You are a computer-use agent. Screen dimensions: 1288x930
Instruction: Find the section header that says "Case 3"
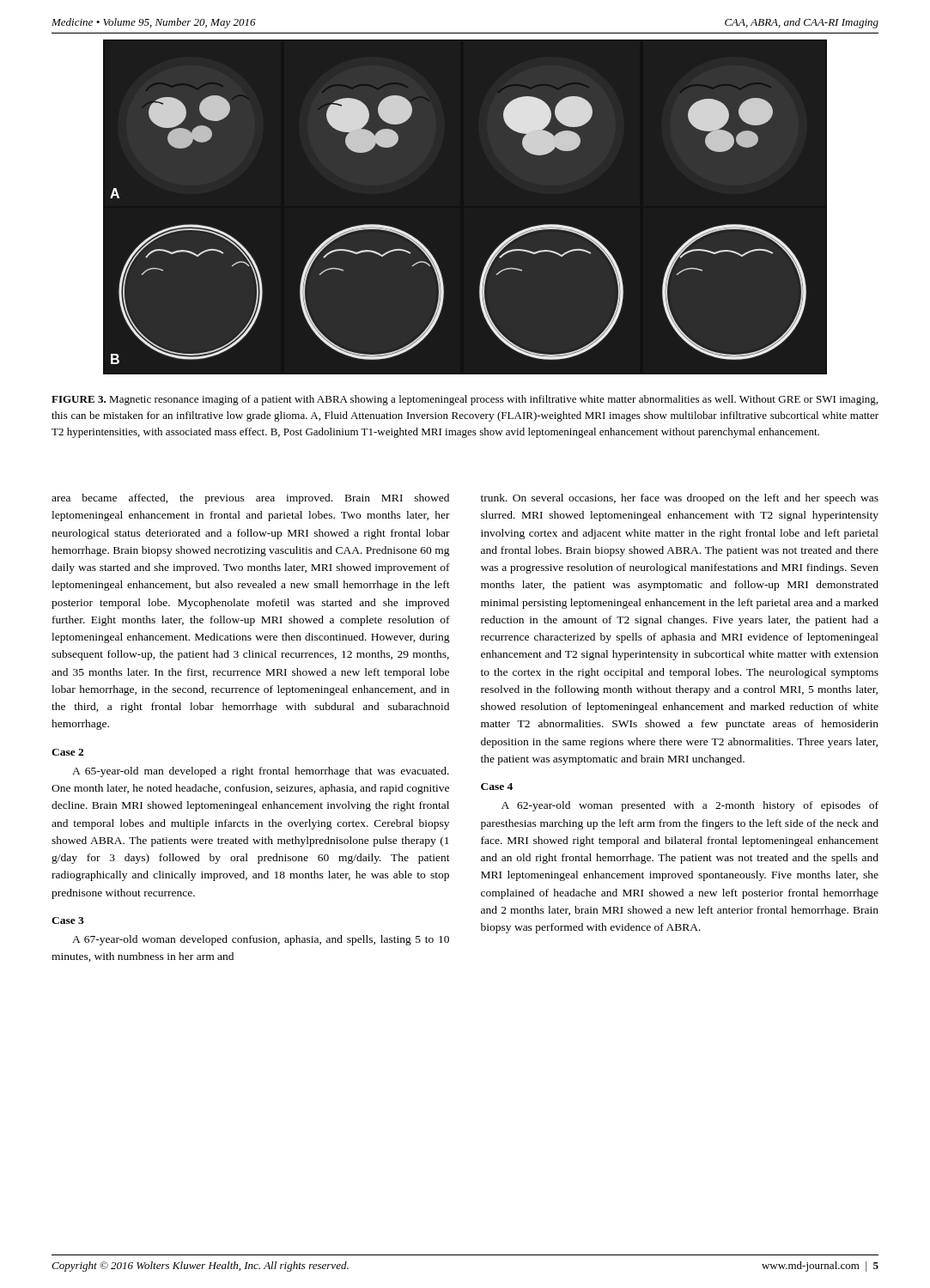pos(68,920)
